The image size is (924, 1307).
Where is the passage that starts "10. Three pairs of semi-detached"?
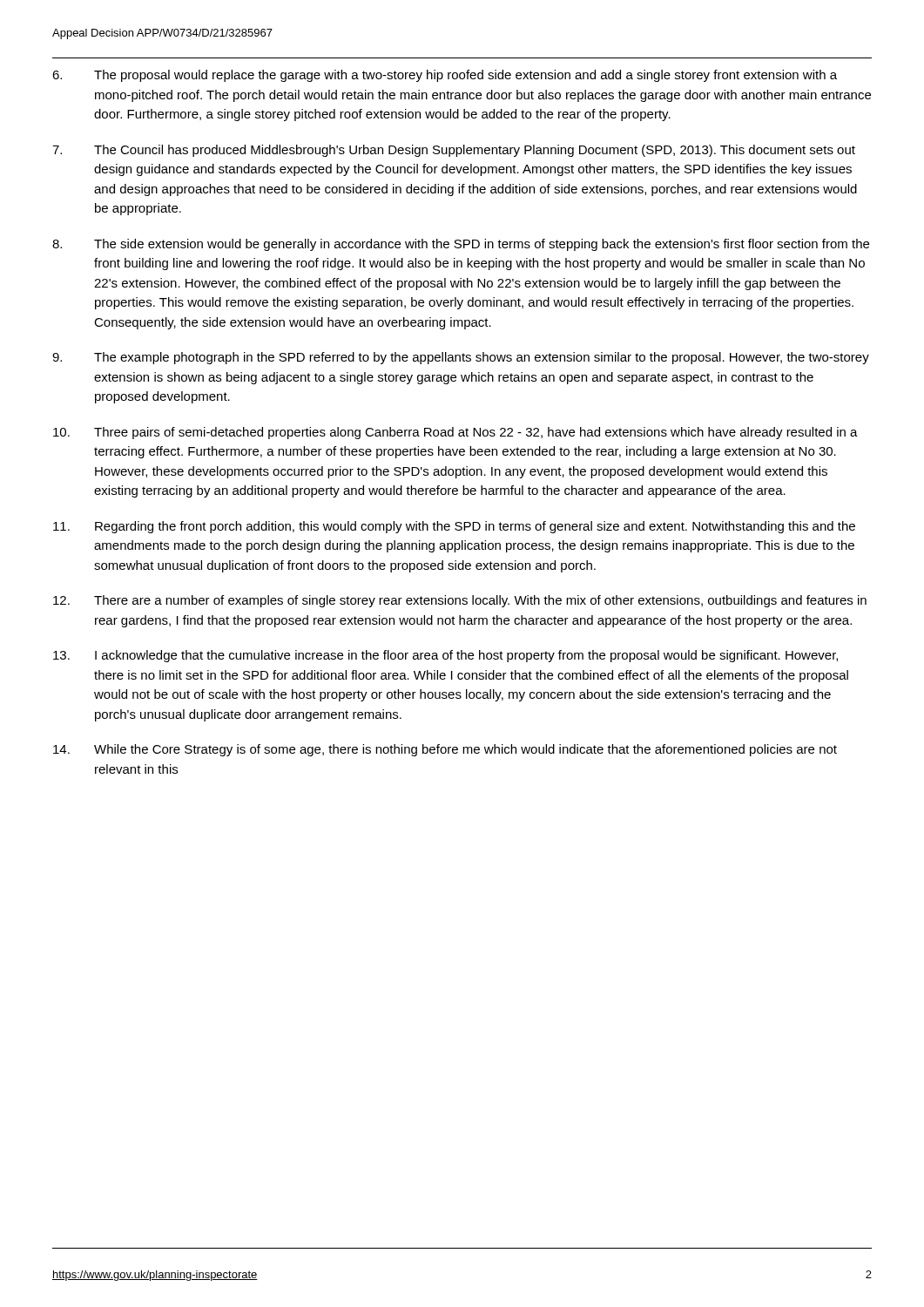tap(462, 461)
